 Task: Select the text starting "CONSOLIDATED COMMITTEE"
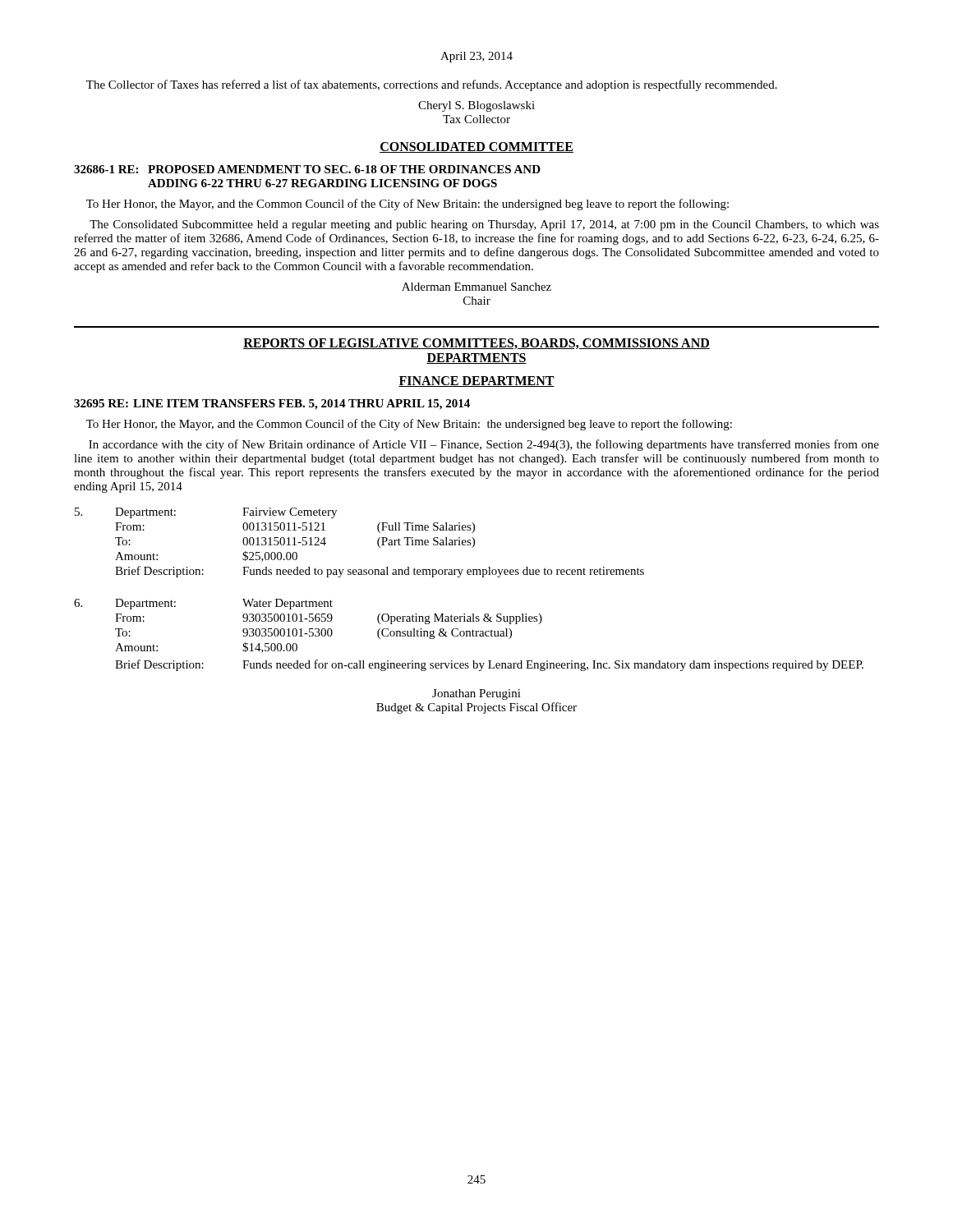tap(476, 147)
